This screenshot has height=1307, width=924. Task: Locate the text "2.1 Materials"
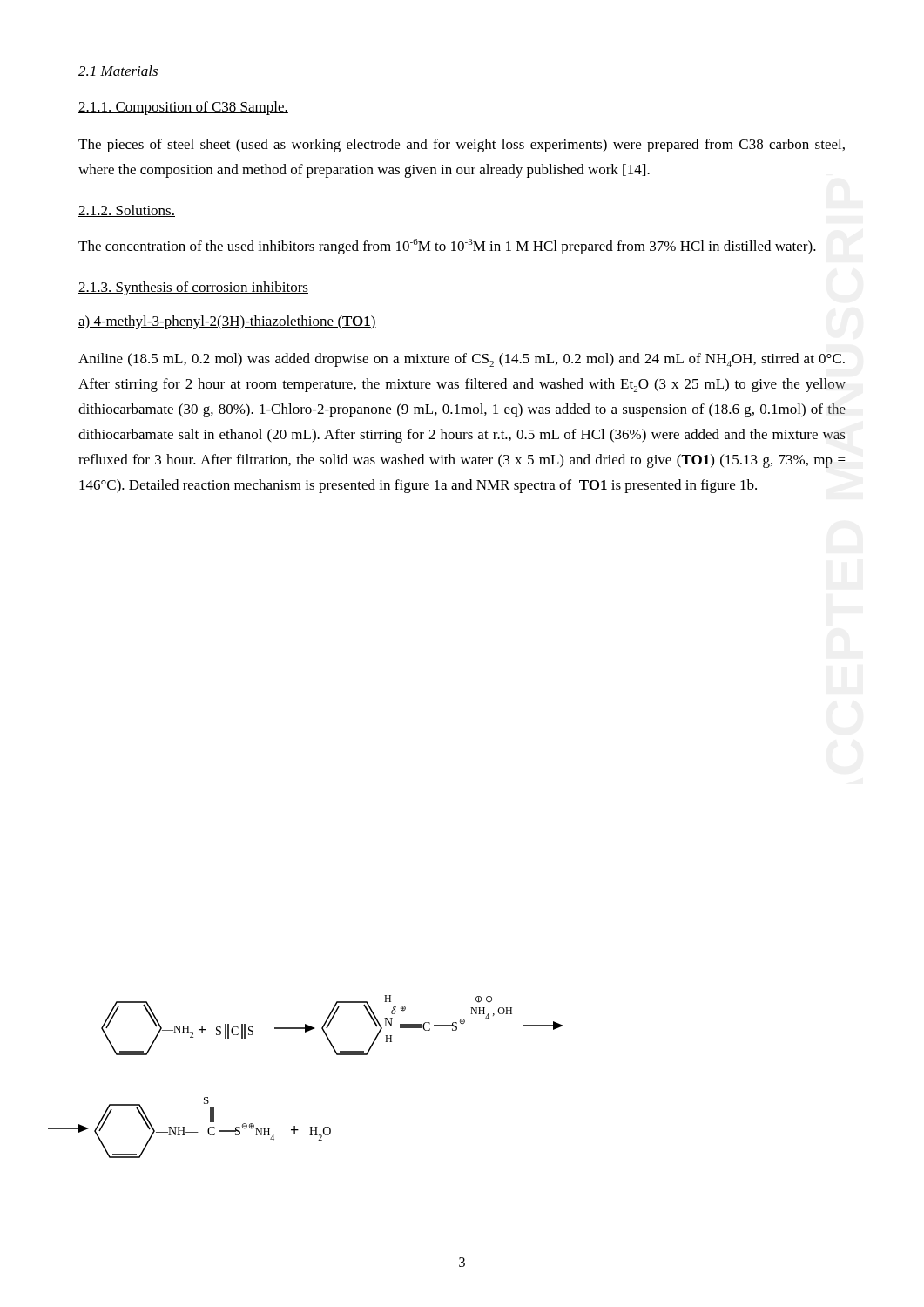(x=118, y=71)
